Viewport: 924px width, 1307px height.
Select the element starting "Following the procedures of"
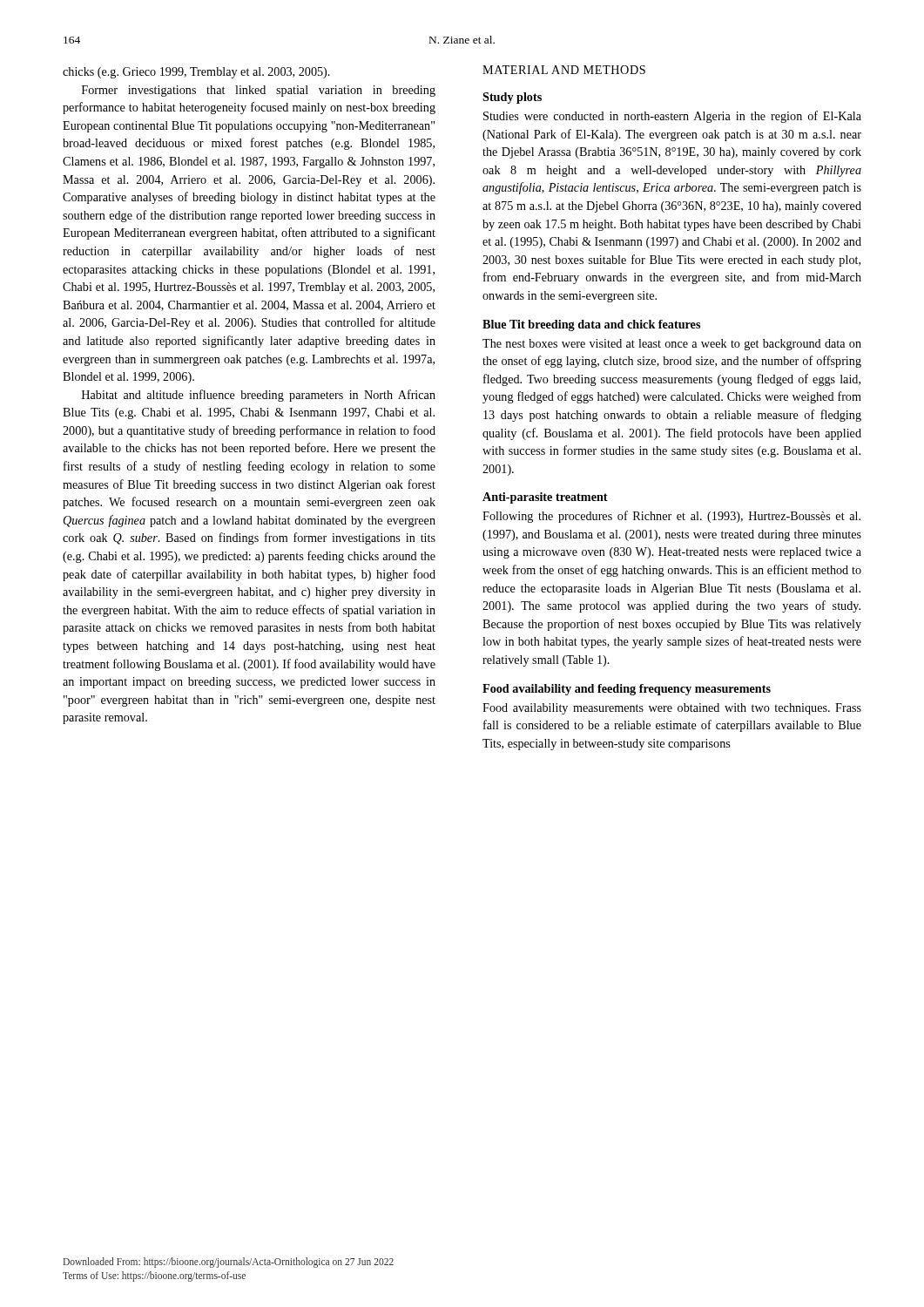(672, 588)
